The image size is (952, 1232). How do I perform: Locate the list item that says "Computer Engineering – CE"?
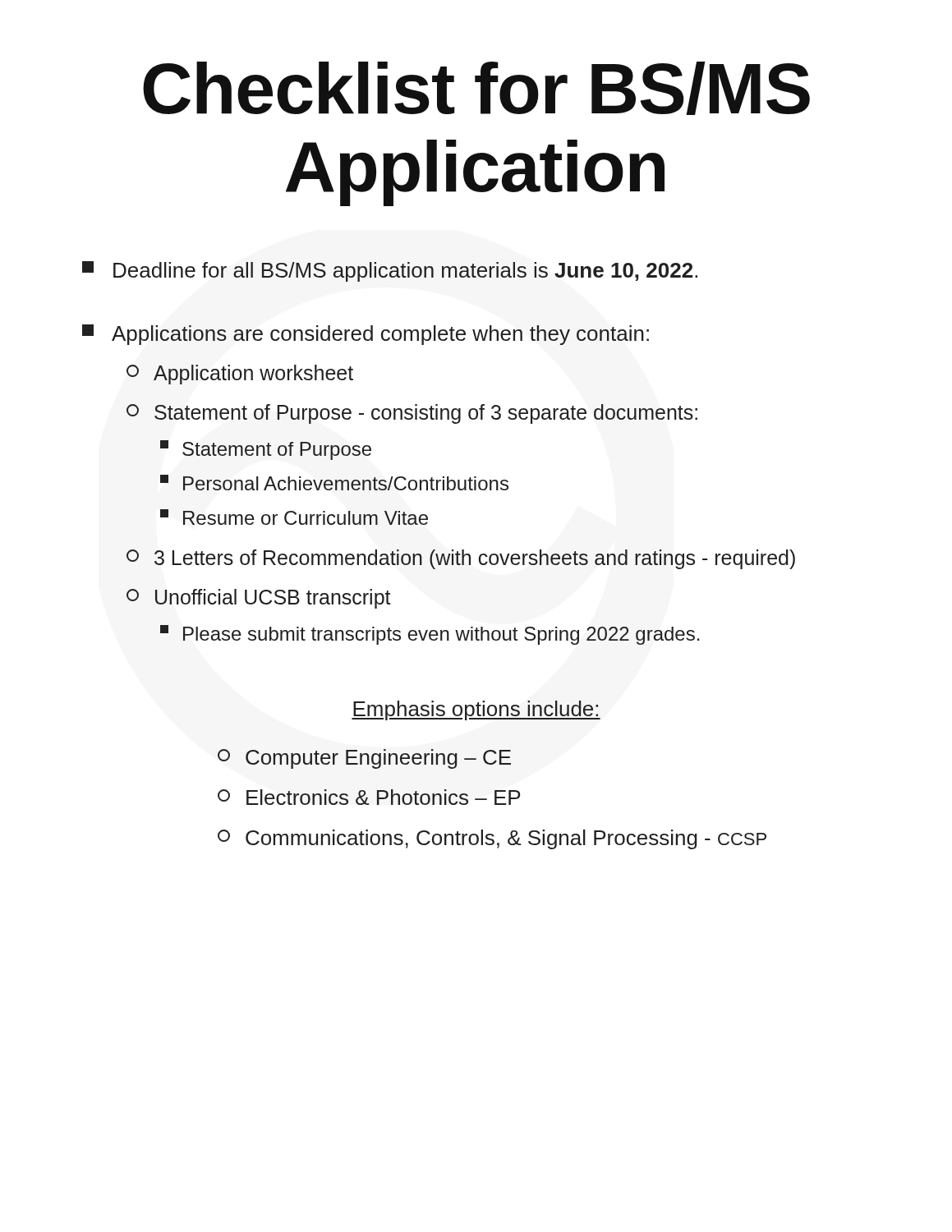click(365, 758)
